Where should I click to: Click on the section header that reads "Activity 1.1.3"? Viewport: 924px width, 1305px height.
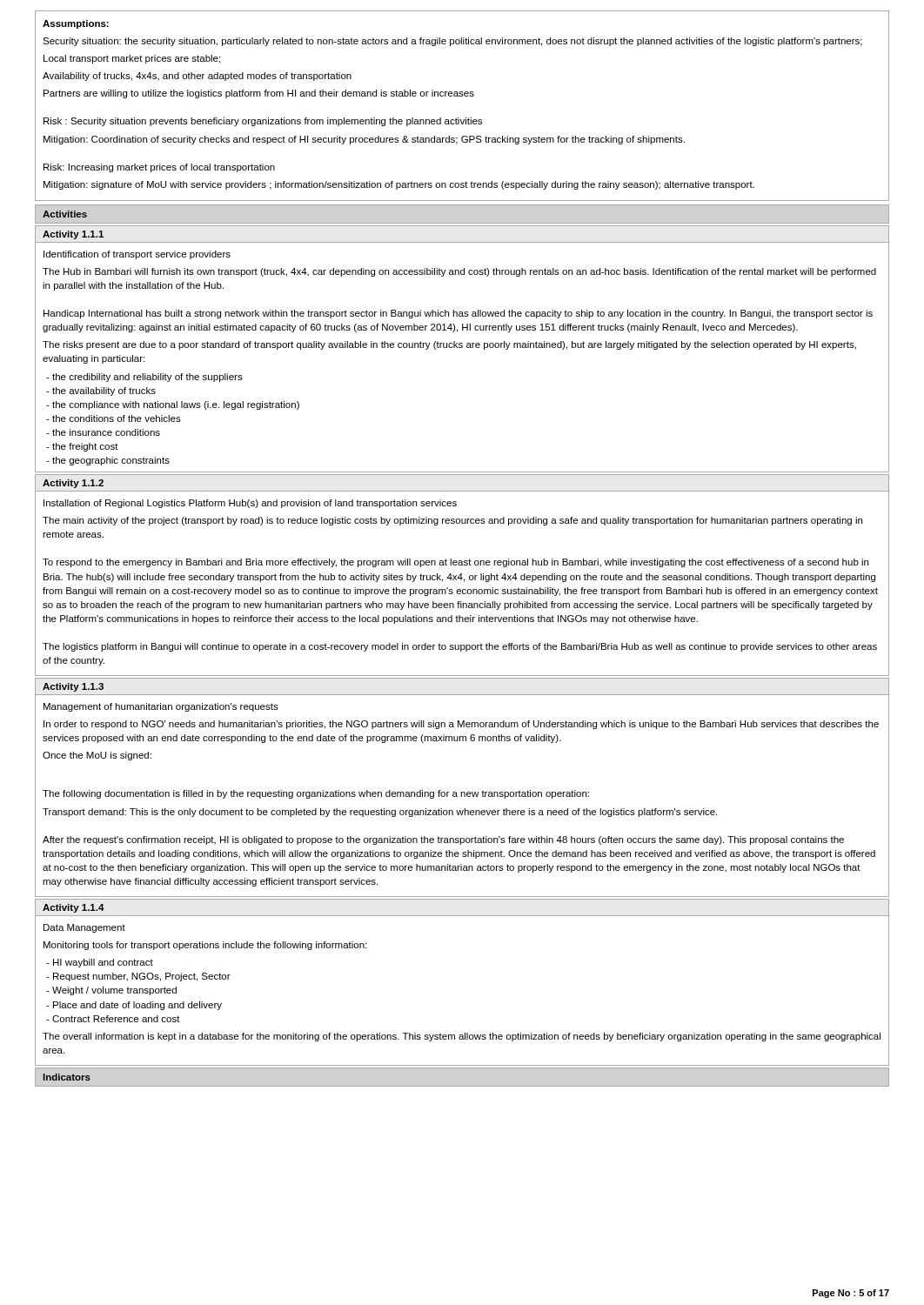coord(73,687)
